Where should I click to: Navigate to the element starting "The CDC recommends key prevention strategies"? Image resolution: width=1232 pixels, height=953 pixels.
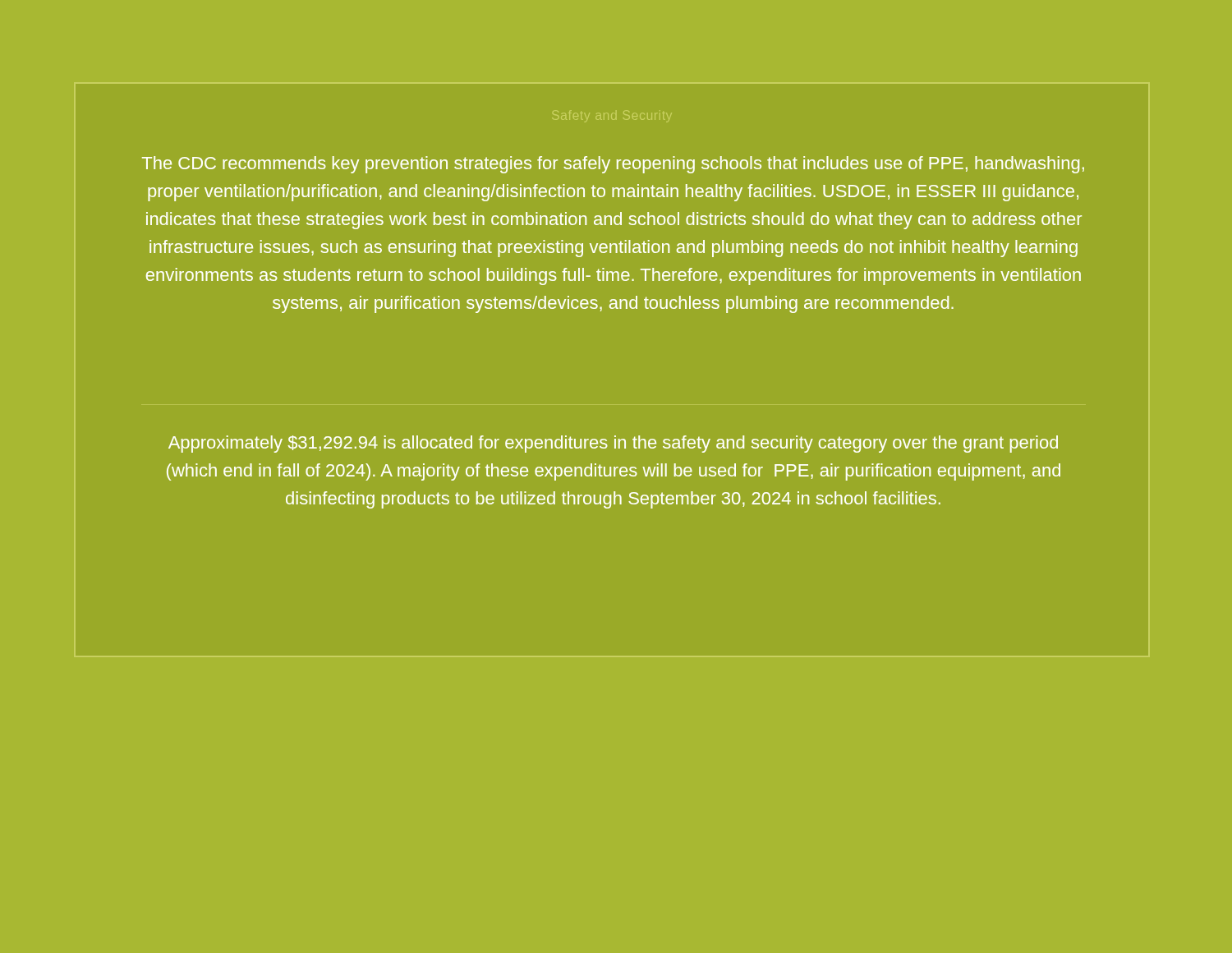(x=614, y=233)
